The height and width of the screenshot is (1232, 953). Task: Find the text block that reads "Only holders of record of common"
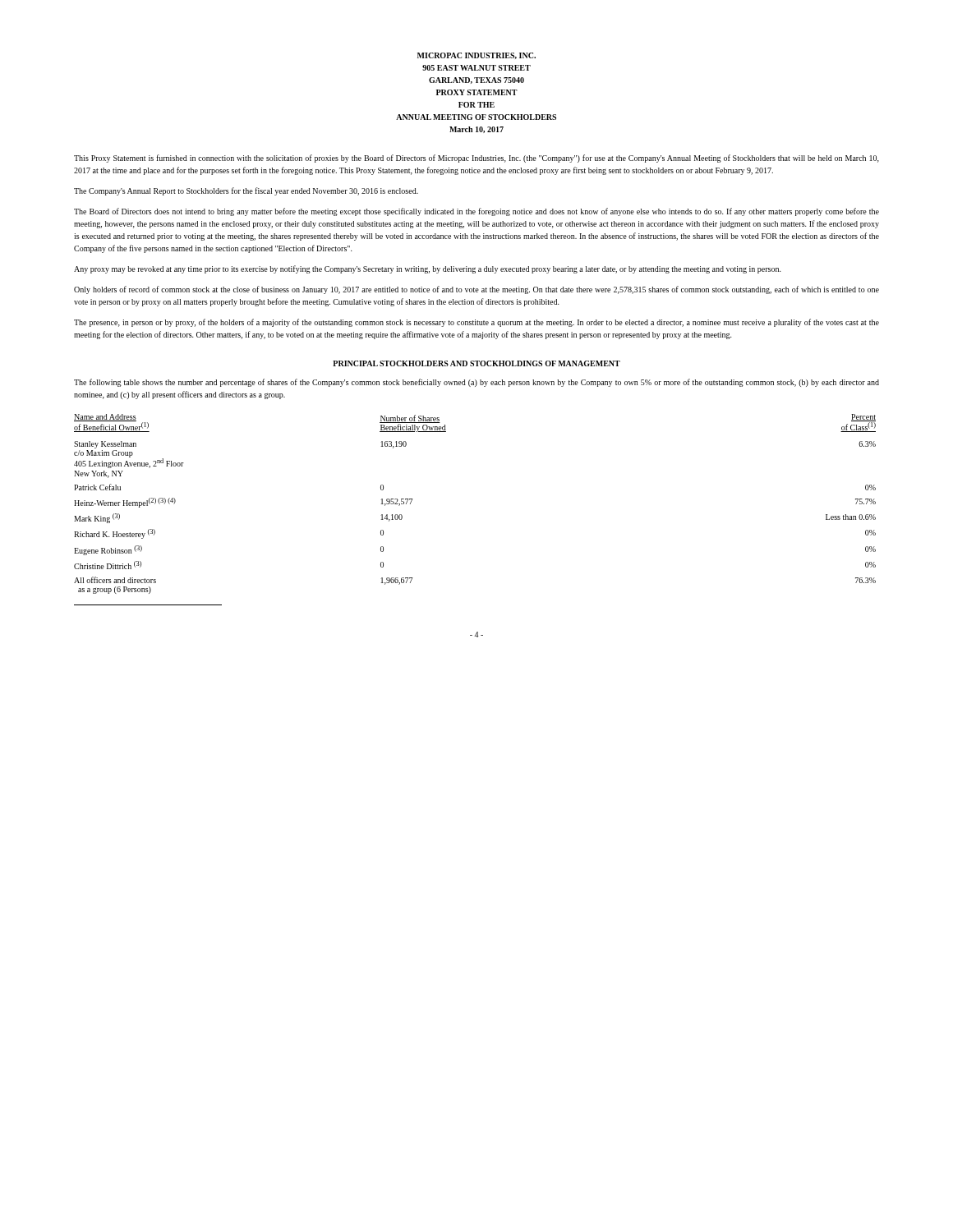pos(476,296)
